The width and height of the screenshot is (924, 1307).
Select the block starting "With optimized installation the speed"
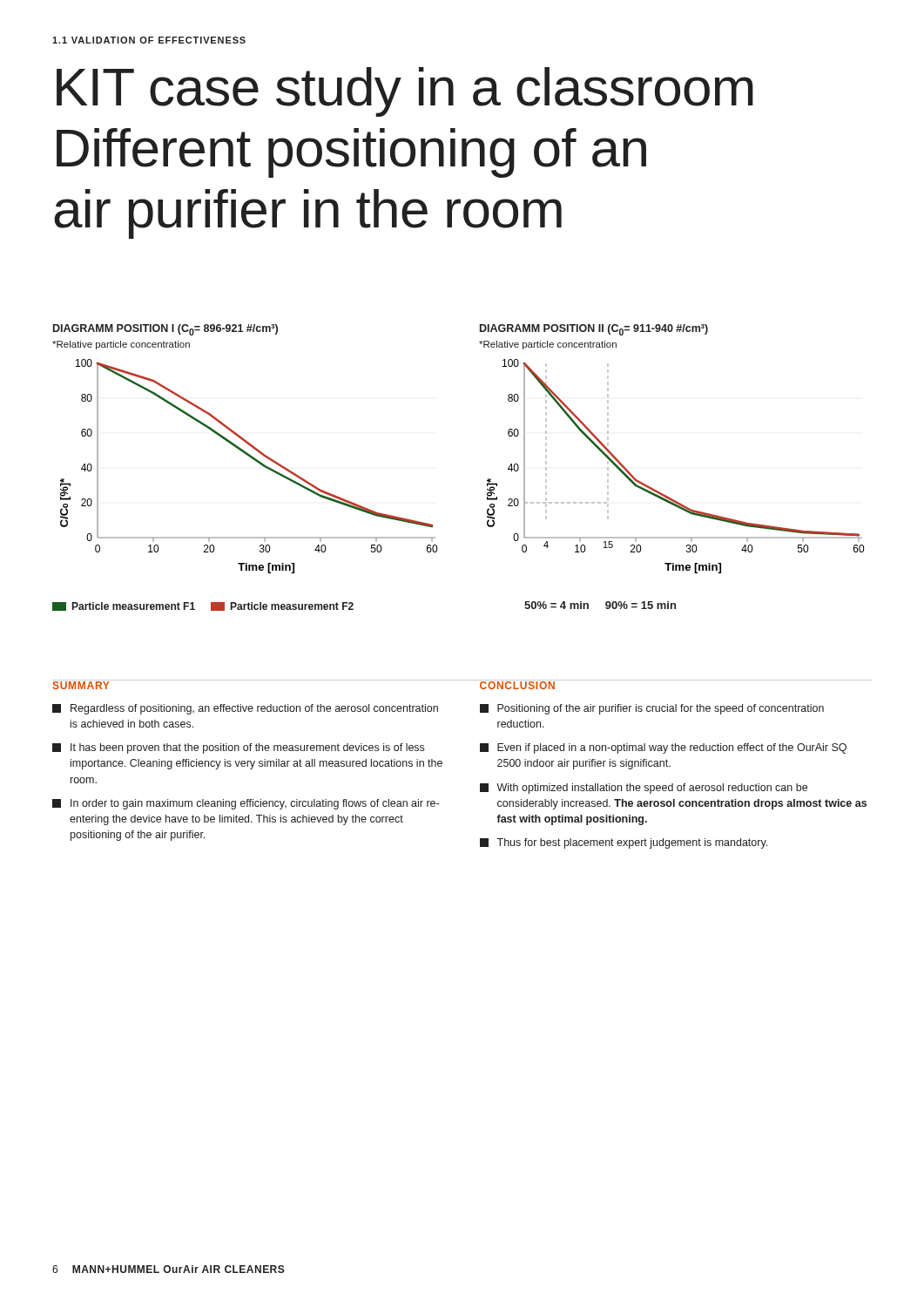[676, 803]
